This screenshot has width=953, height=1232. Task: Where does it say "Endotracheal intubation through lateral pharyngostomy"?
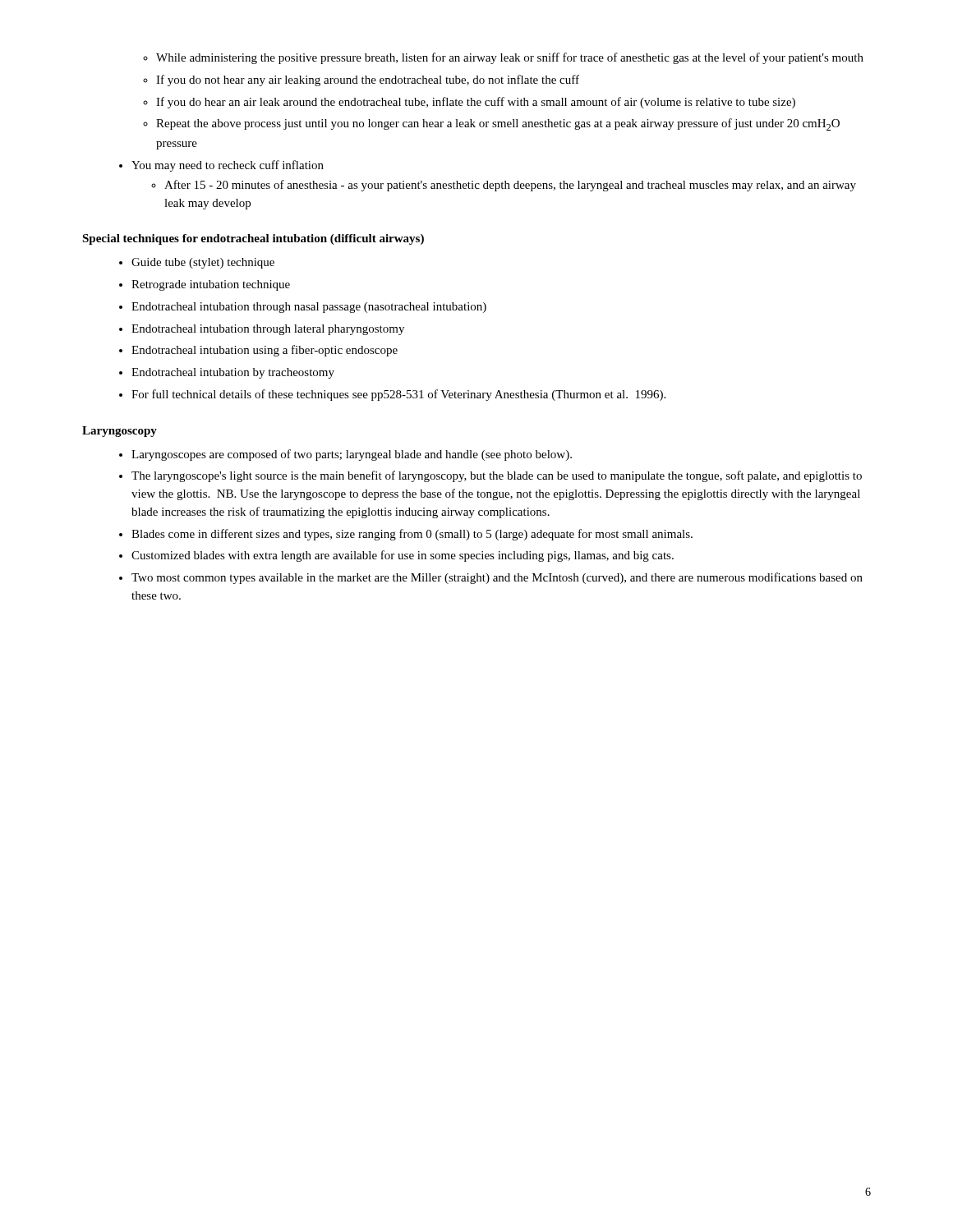(x=268, y=330)
